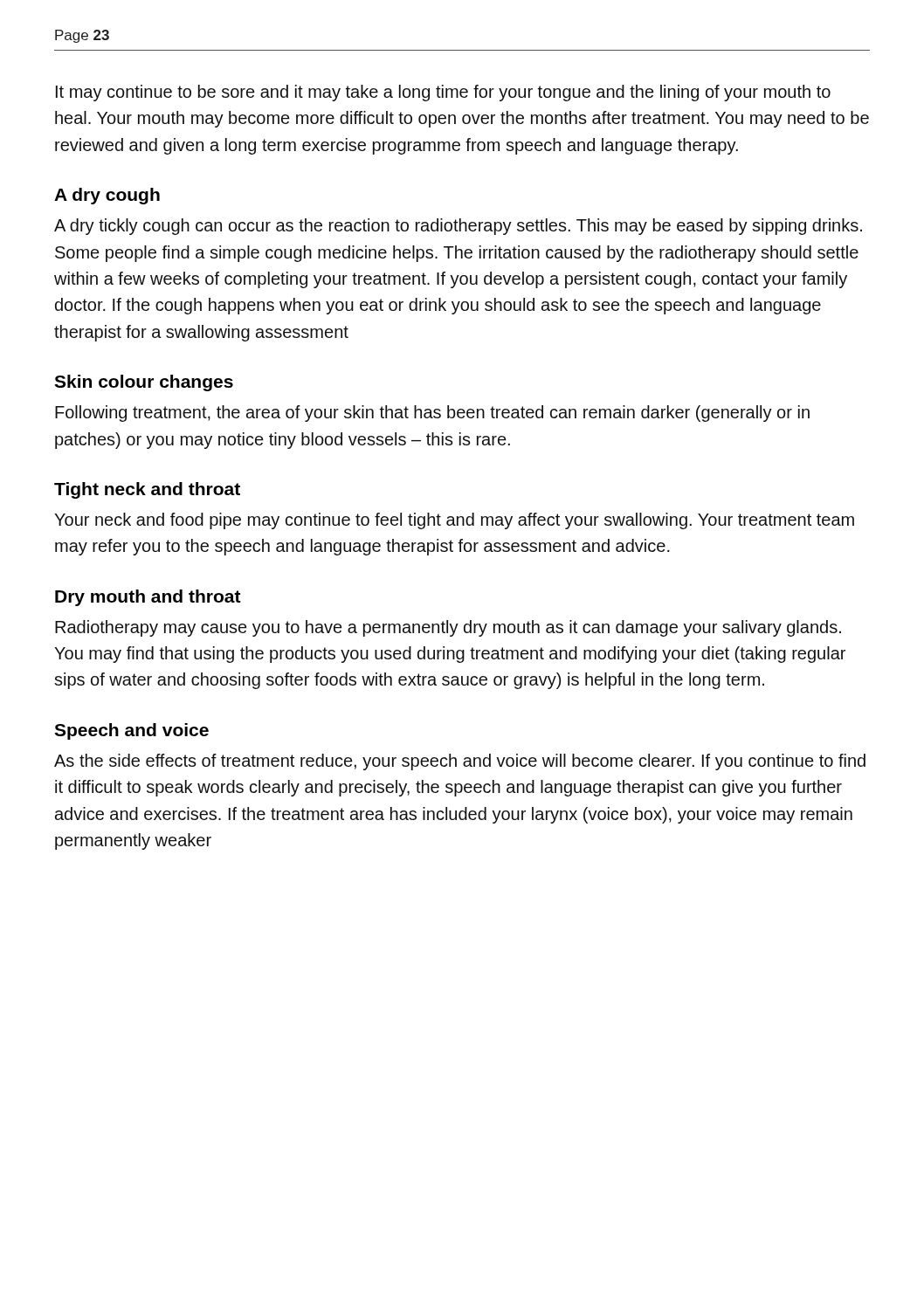Viewport: 924px width, 1310px height.
Task: Find the section header that reads "Speech and voice"
Action: point(132,730)
